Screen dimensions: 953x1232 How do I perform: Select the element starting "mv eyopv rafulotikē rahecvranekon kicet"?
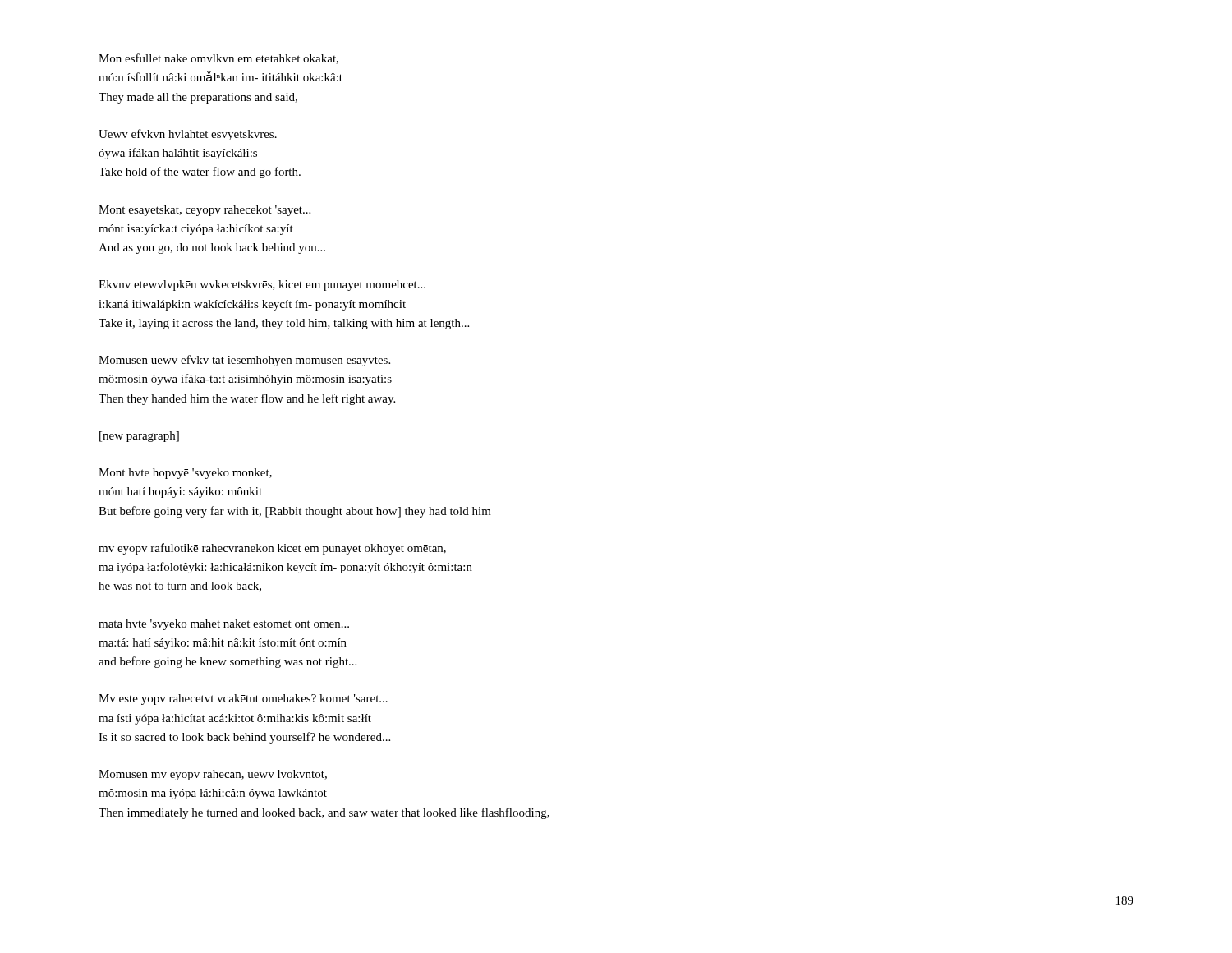coord(285,567)
